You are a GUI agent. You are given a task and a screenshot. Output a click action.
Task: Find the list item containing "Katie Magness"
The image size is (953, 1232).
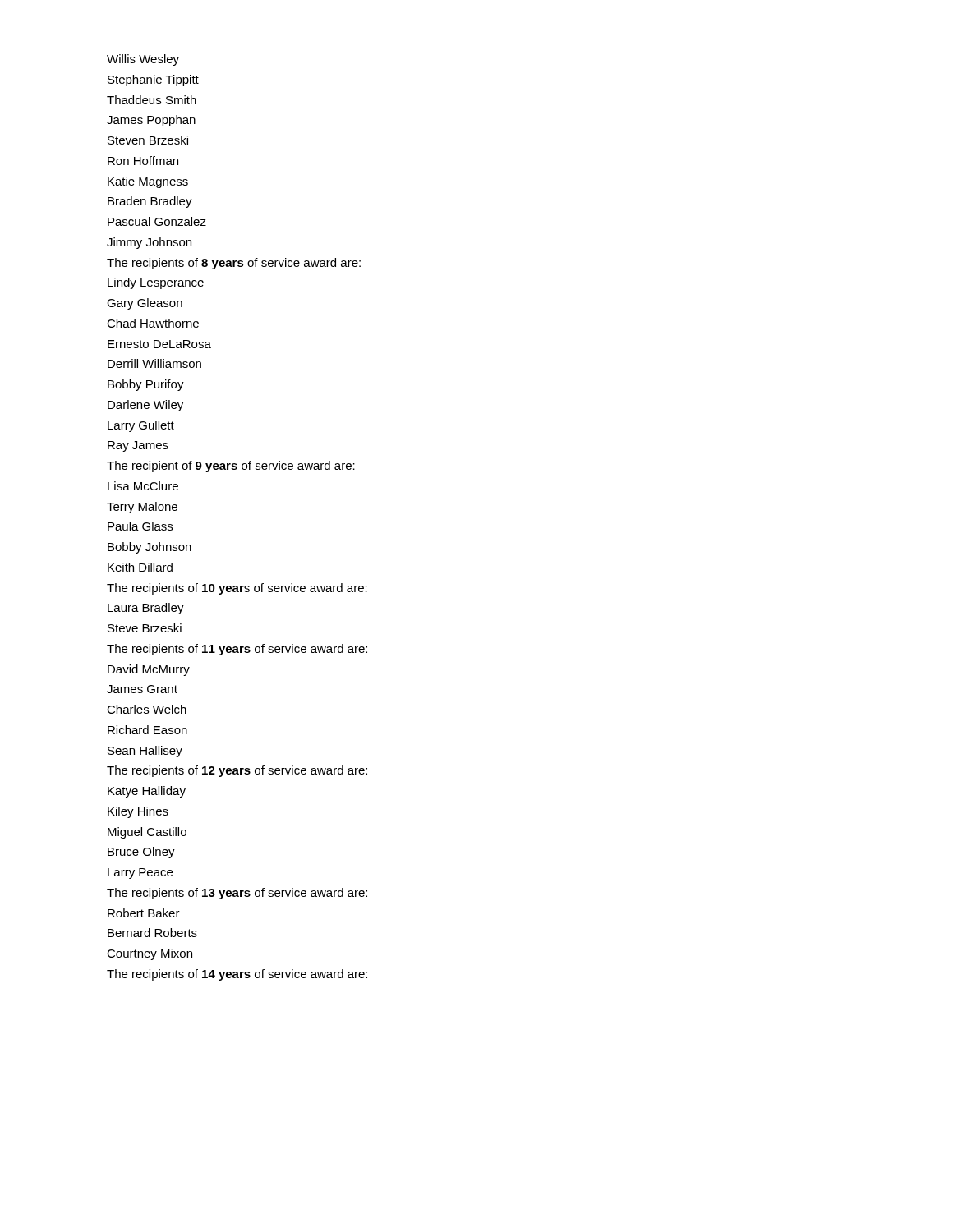tap(148, 181)
